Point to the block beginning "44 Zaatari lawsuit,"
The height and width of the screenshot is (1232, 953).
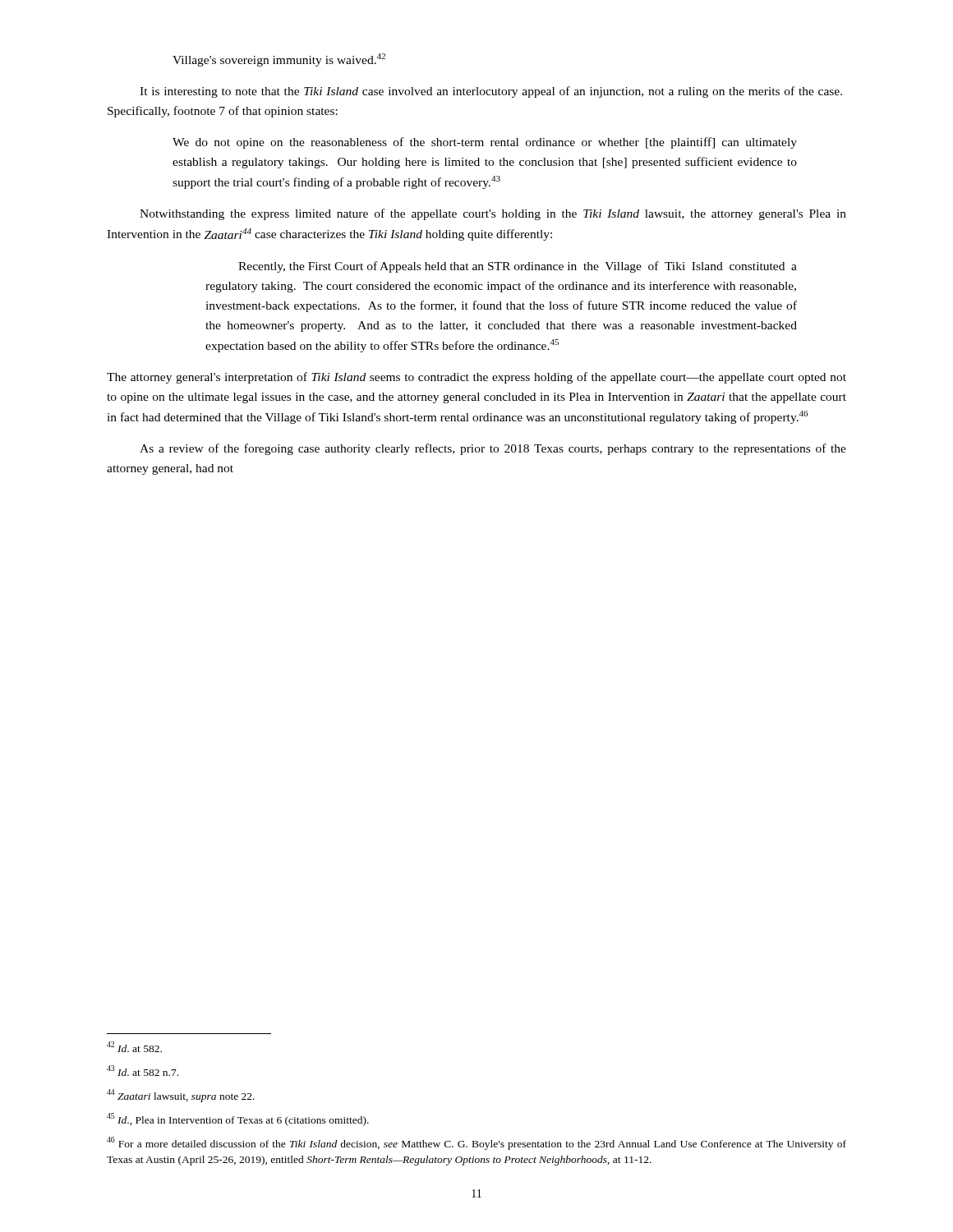tap(181, 1095)
